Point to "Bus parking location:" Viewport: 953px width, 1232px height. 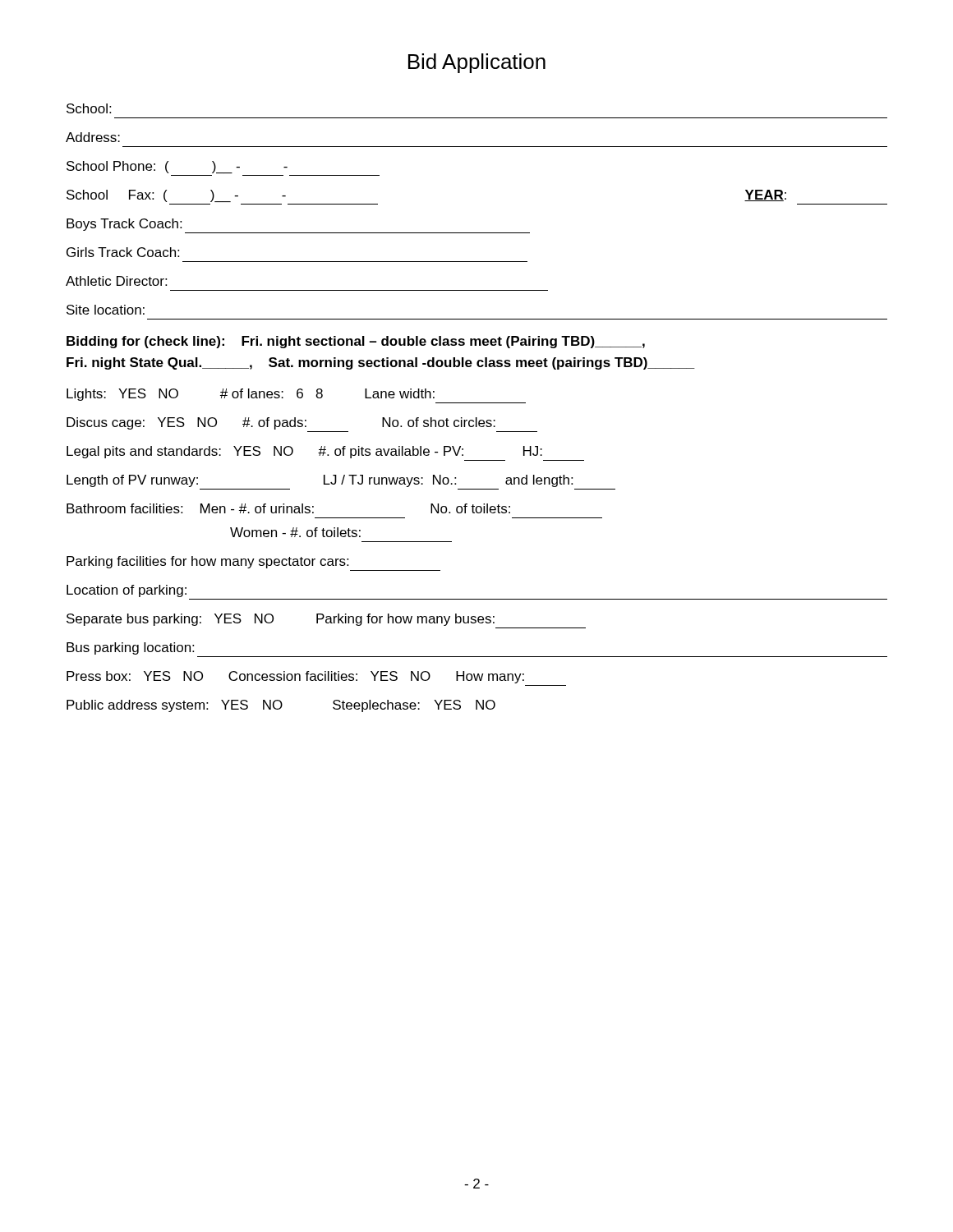click(x=476, y=648)
